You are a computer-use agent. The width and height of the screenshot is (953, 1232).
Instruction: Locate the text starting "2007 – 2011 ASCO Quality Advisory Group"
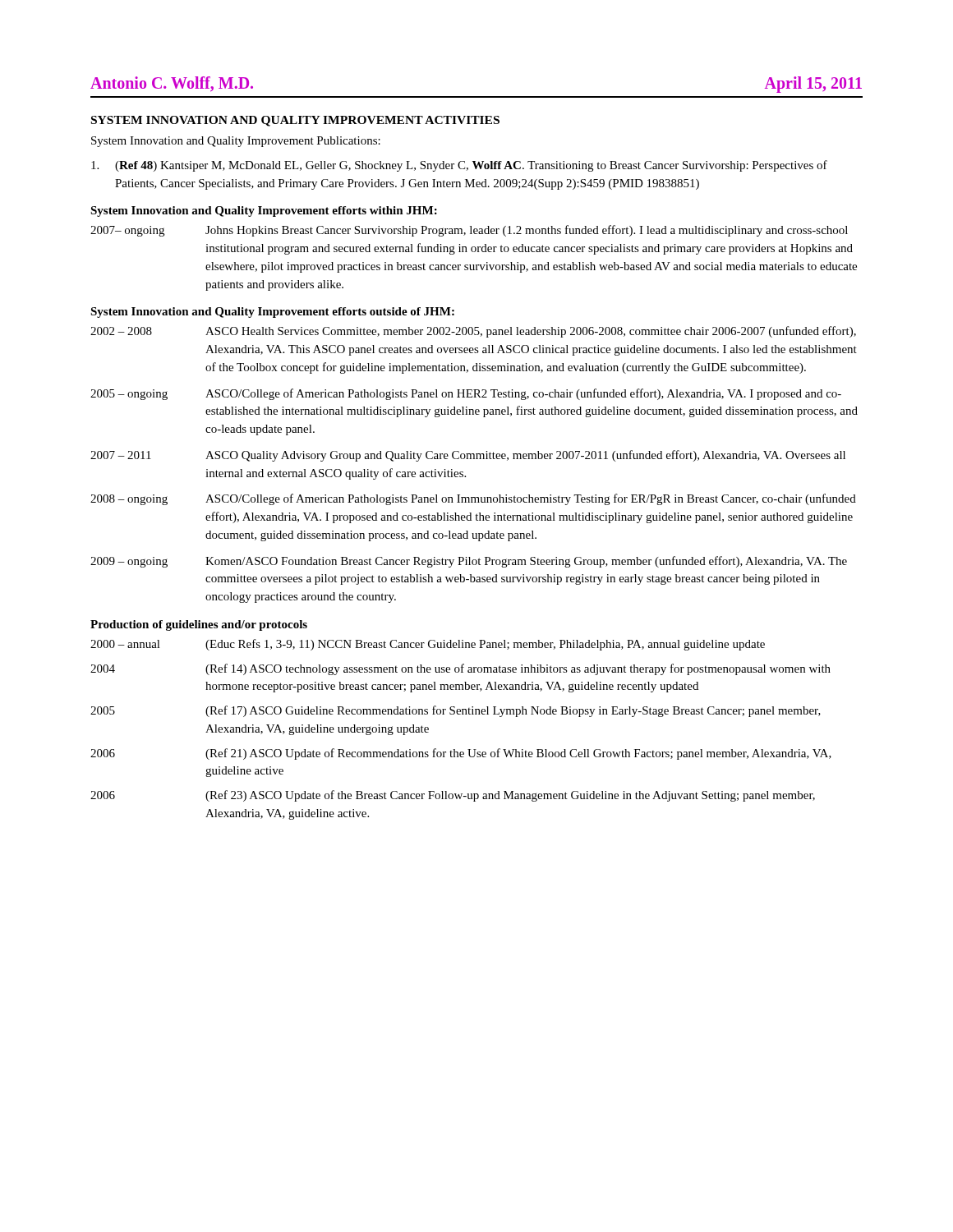[476, 464]
